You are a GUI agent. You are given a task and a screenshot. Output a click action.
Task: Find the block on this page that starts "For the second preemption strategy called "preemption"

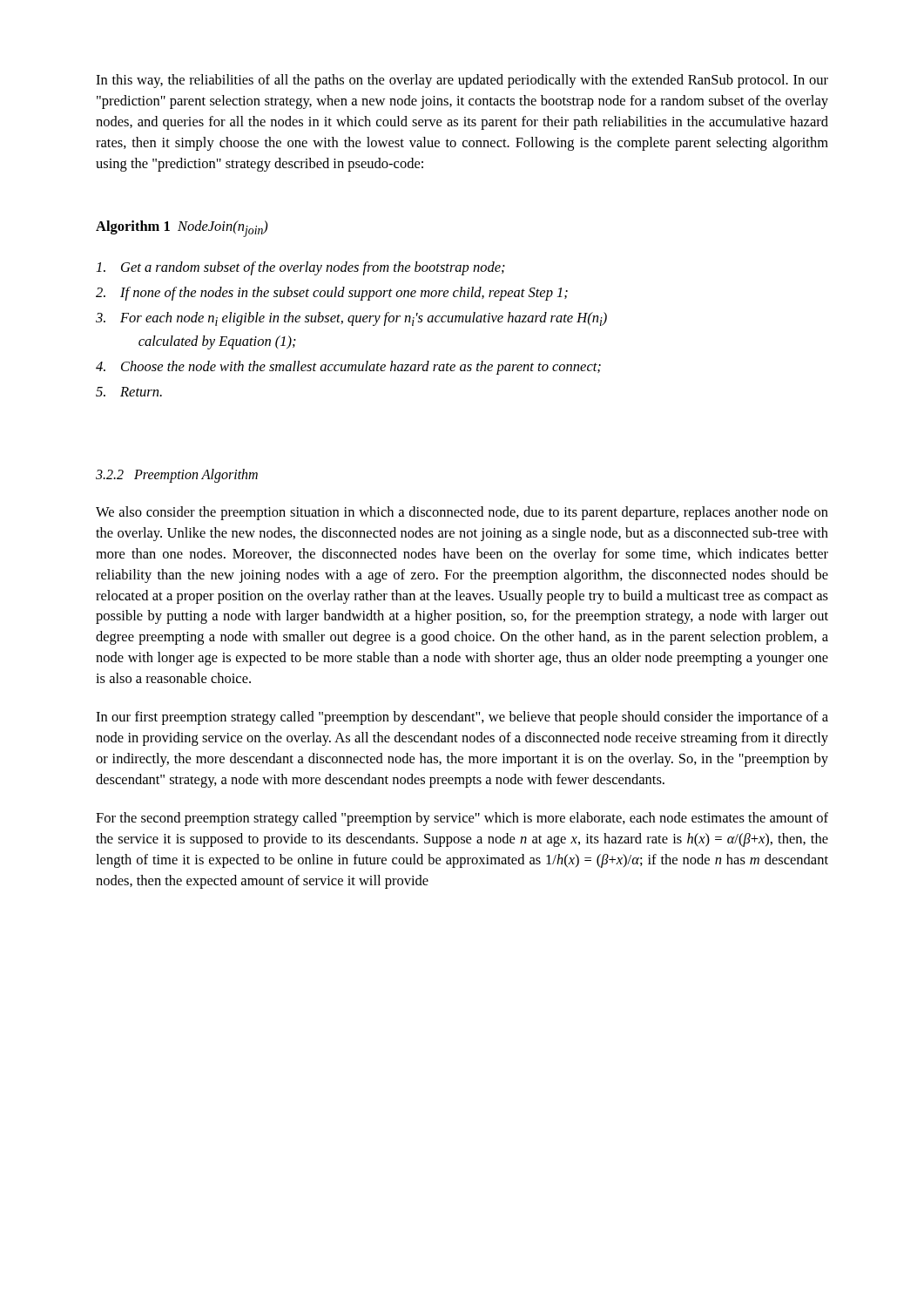click(462, 849)
